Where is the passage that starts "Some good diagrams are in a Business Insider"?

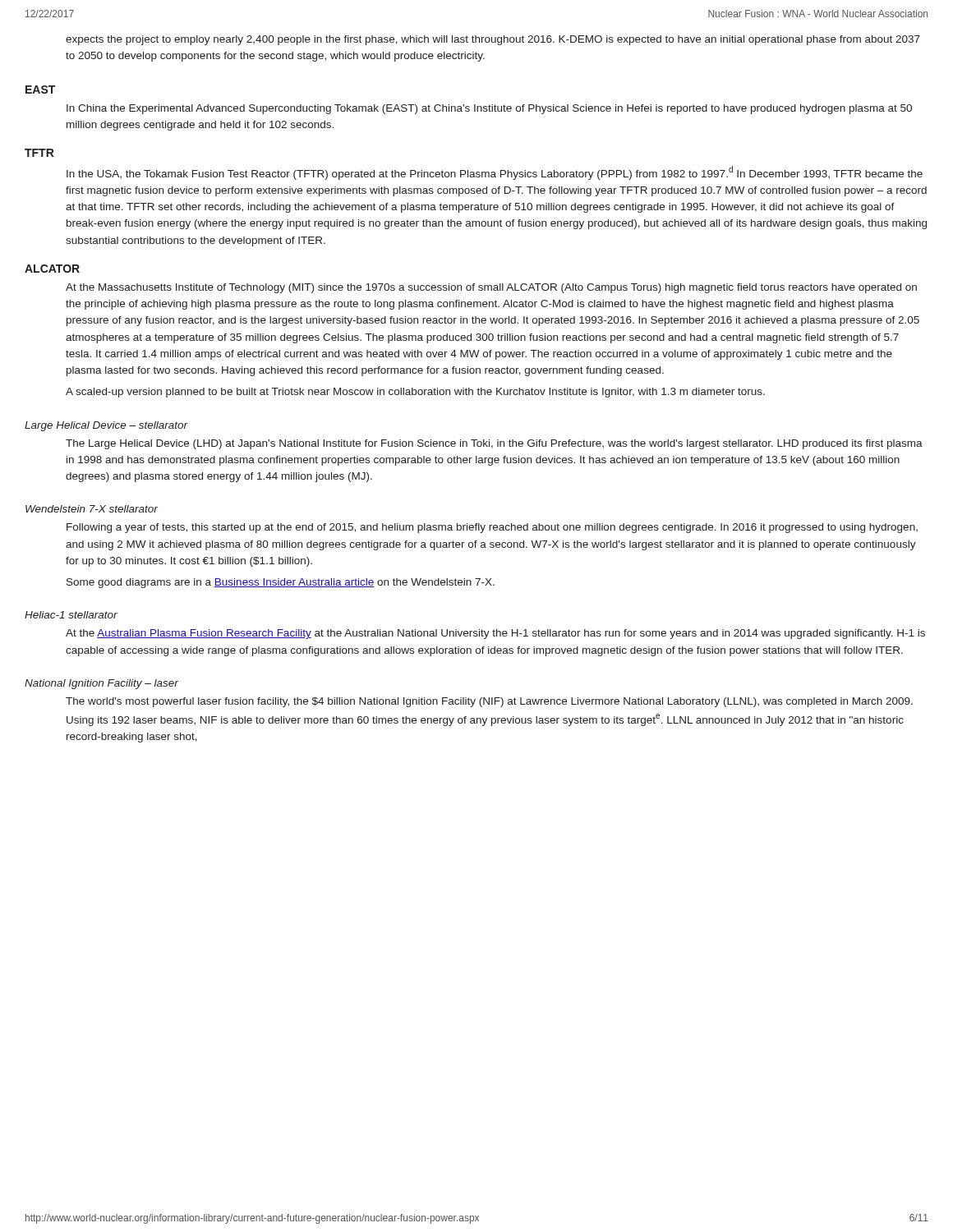[281, 582]
